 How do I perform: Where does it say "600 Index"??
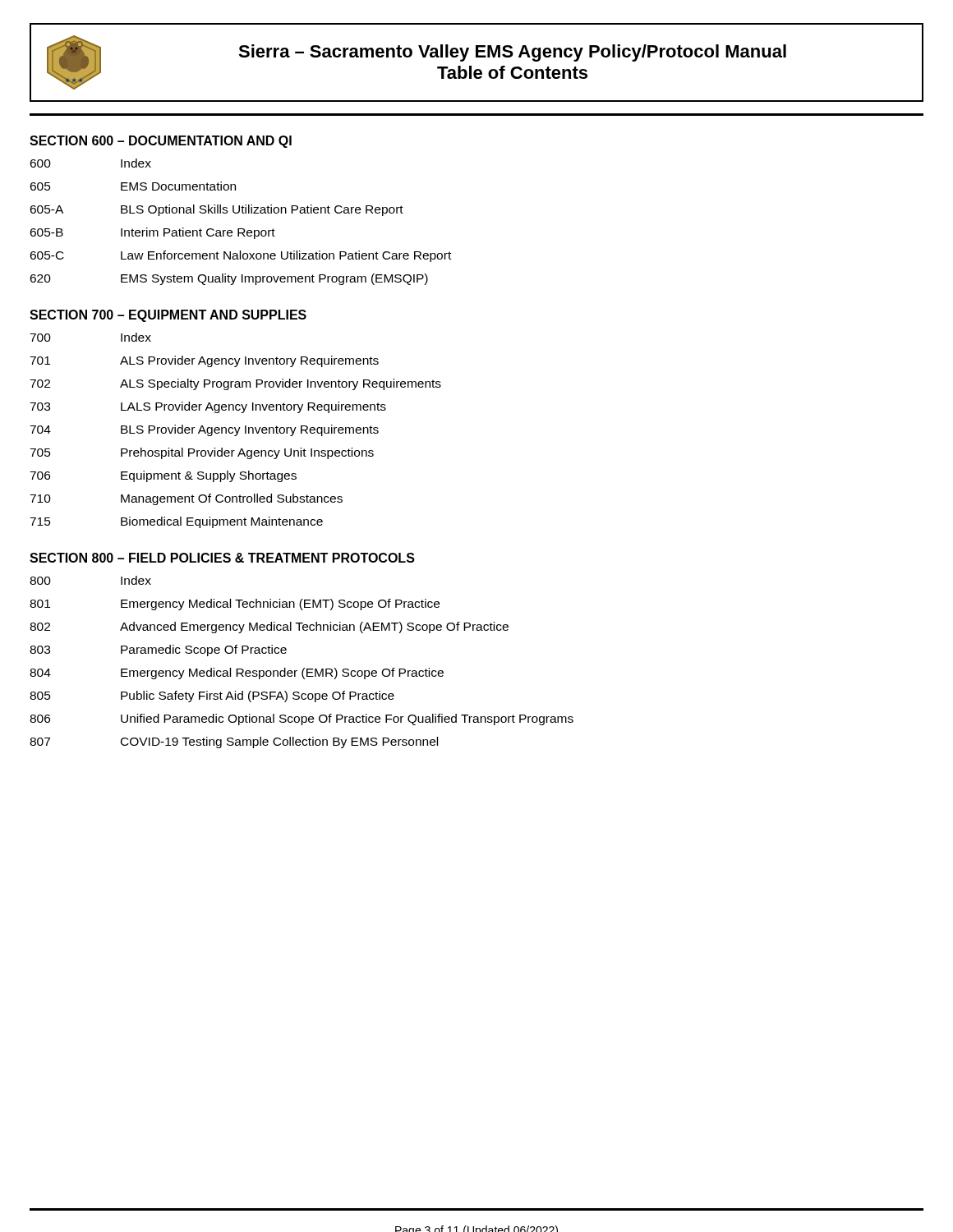coord(41,161)
